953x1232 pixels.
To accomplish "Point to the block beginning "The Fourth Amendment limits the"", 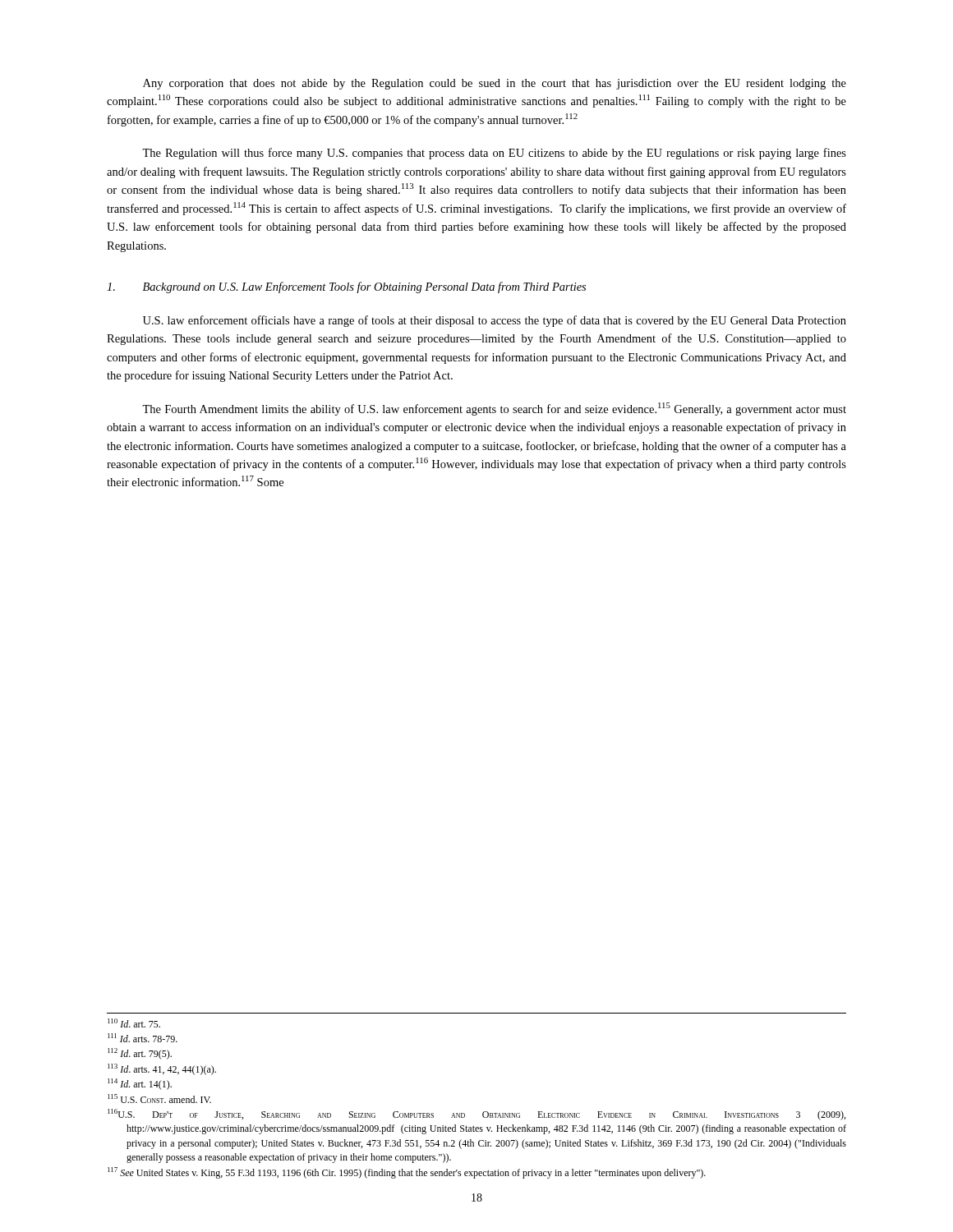I will 476,444.
